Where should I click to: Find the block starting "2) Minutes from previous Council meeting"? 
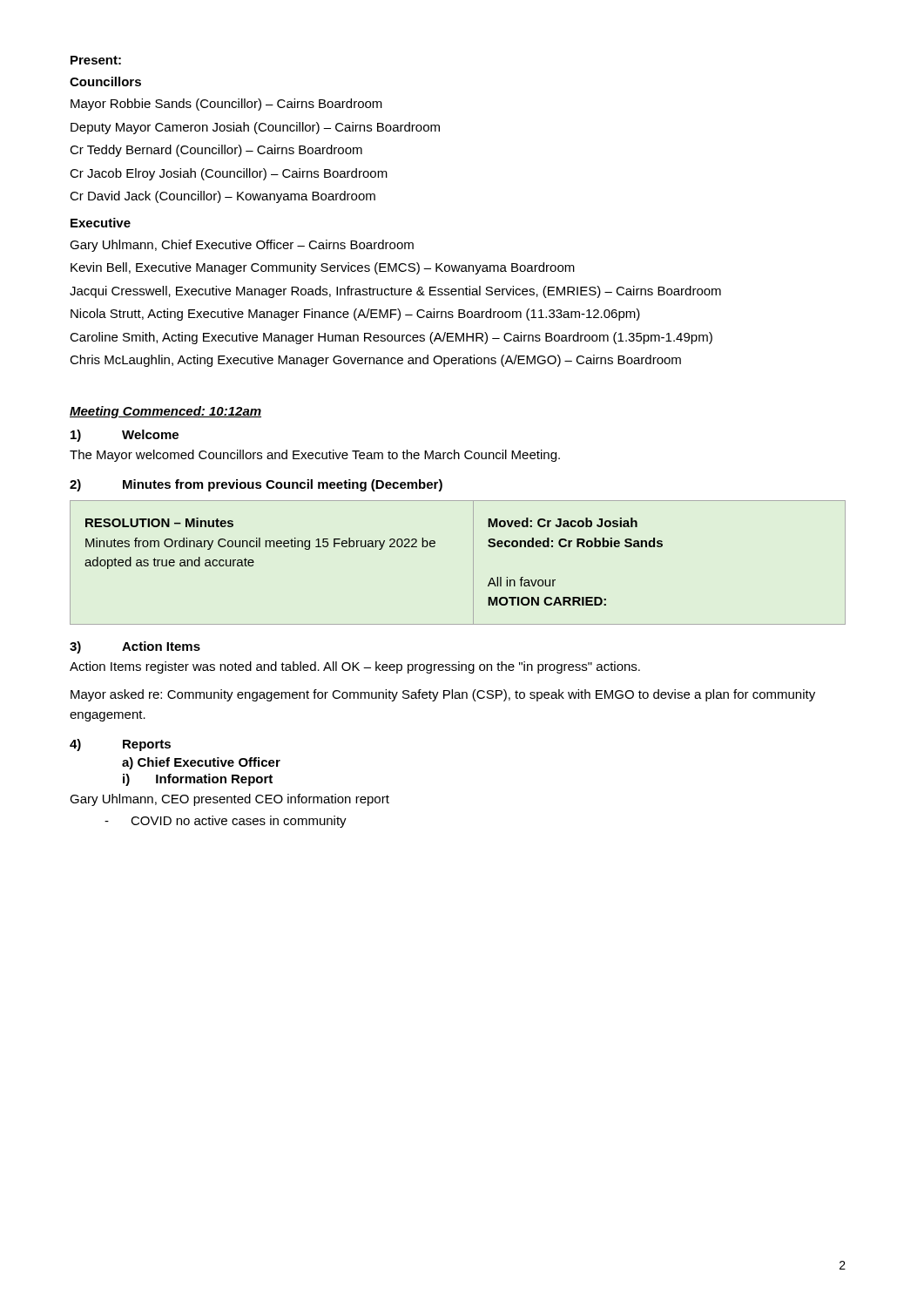click(x=256, y=484)
